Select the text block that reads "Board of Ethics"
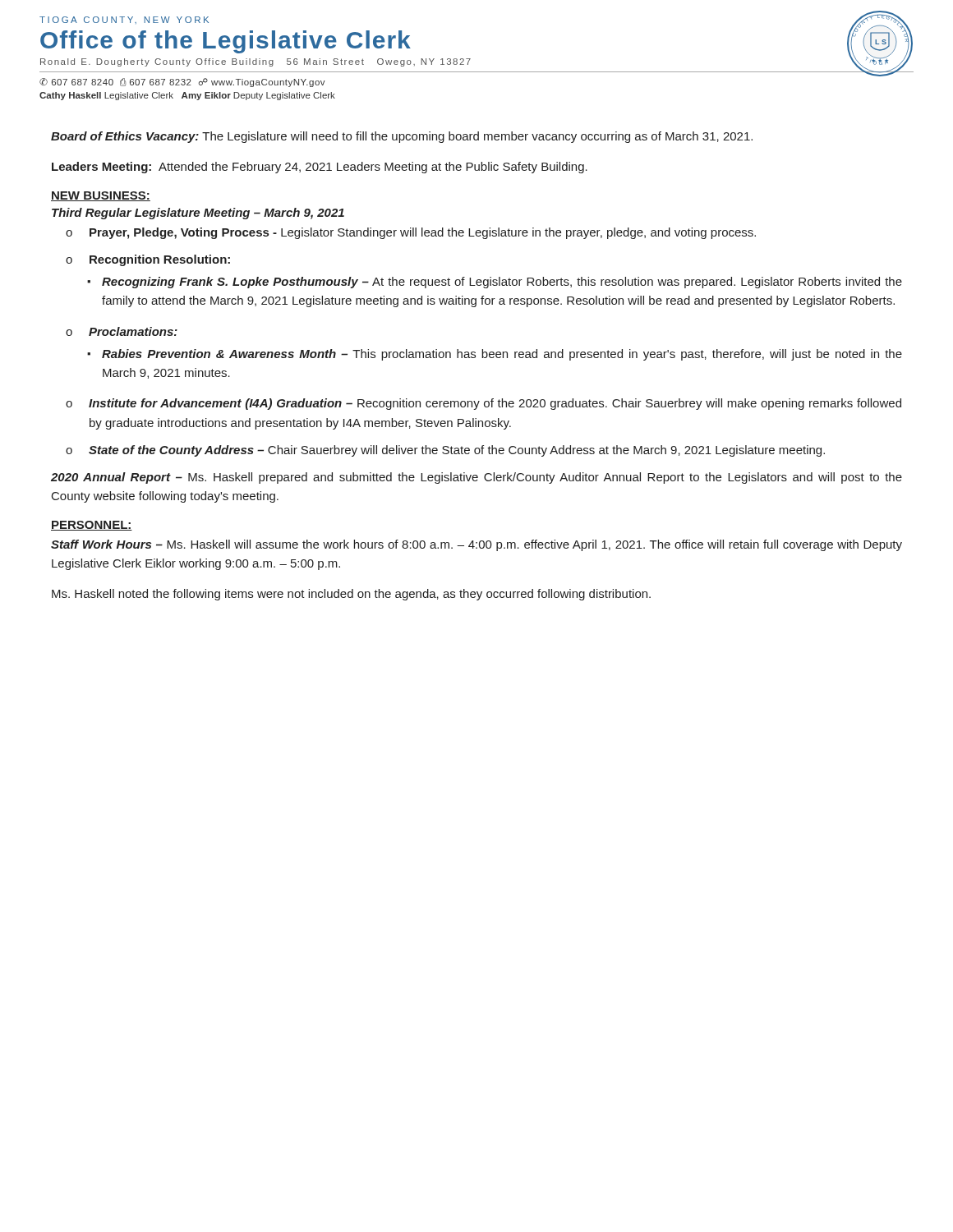This screenshot has width=953, height=1232. tap(402, 136)
